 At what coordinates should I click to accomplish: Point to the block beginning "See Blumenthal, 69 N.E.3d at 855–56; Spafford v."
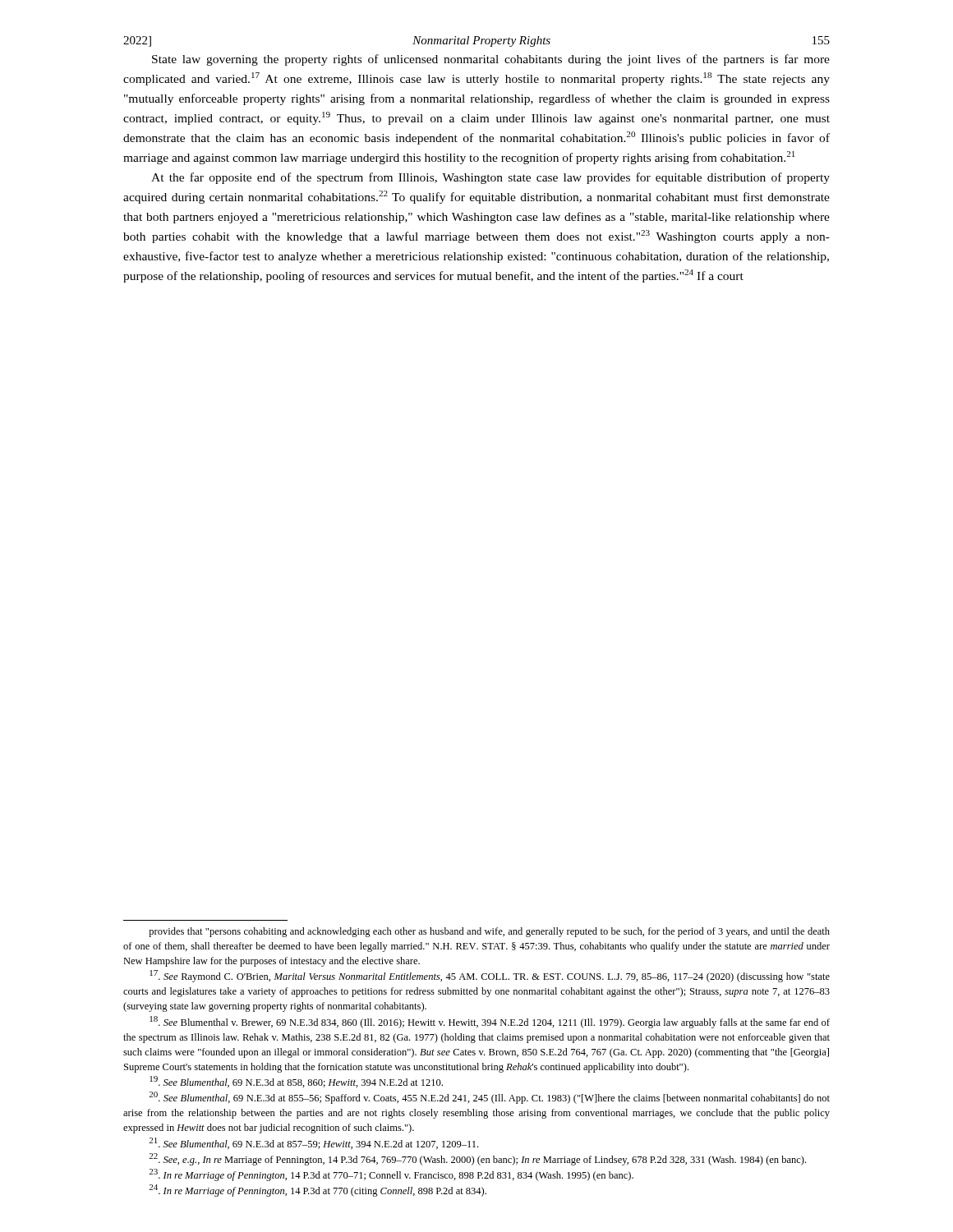476,1113
